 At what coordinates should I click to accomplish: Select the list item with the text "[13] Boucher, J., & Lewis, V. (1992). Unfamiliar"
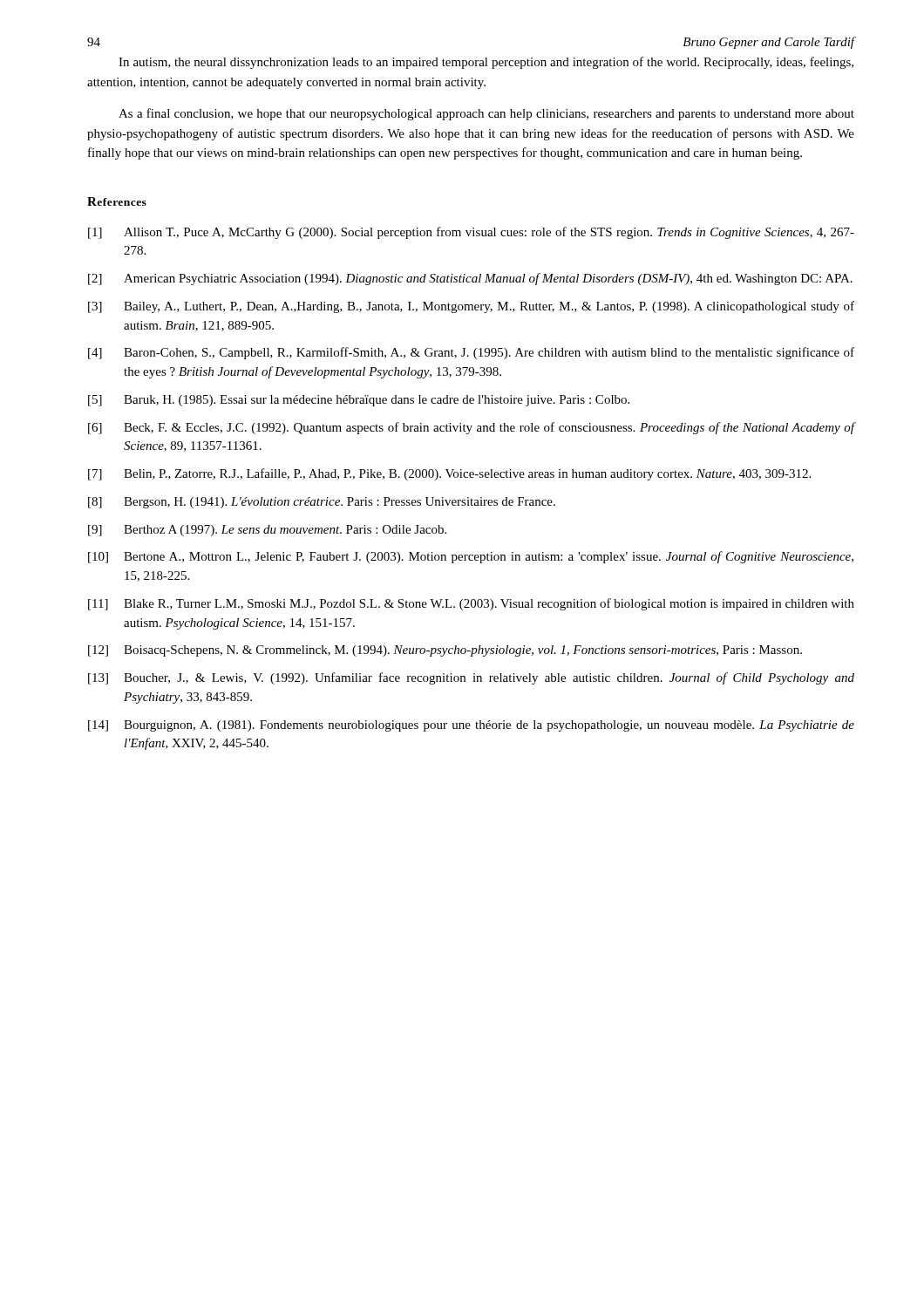471,688
